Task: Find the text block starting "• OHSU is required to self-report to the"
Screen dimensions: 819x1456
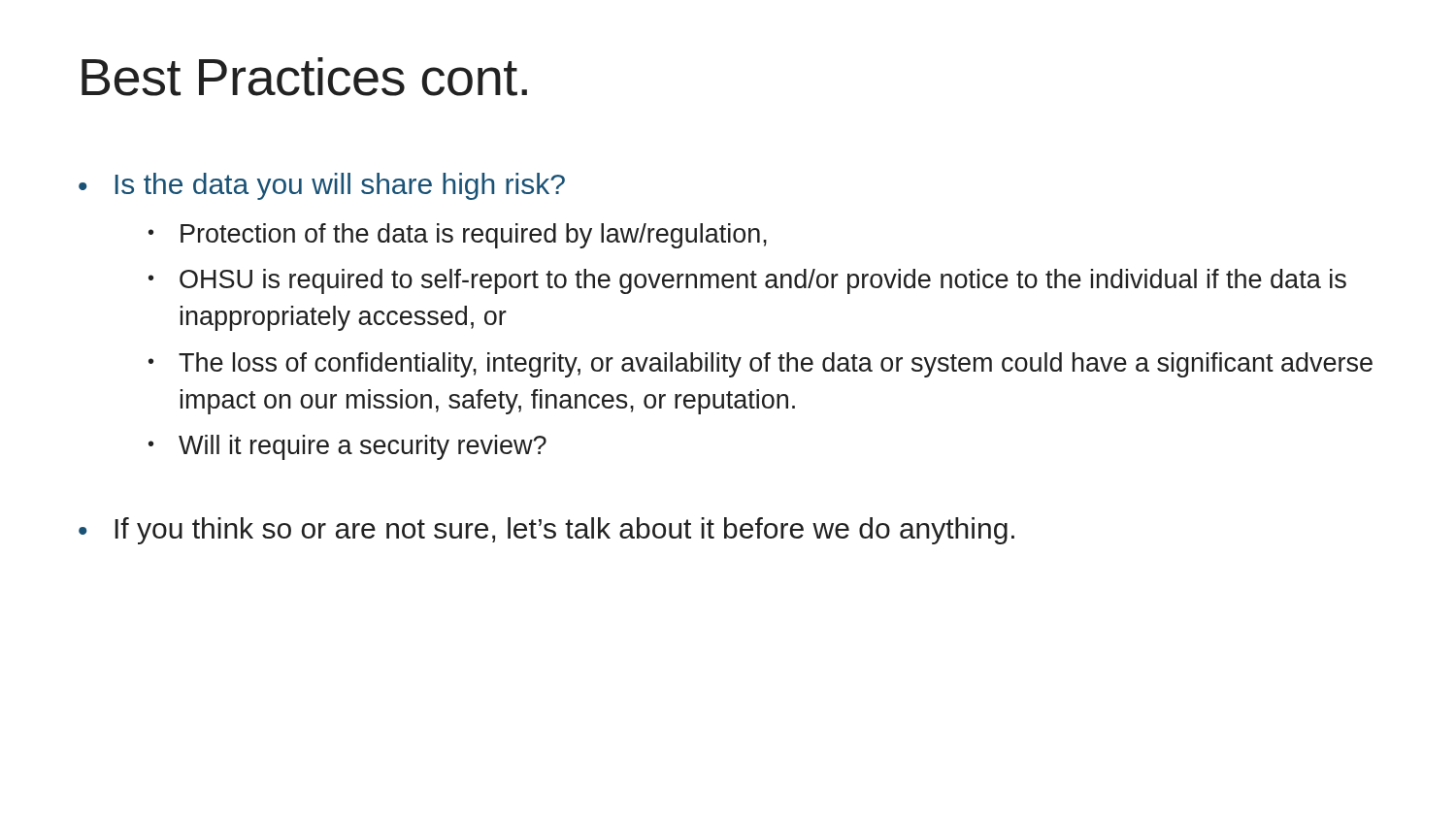Action: coord(763,299)
